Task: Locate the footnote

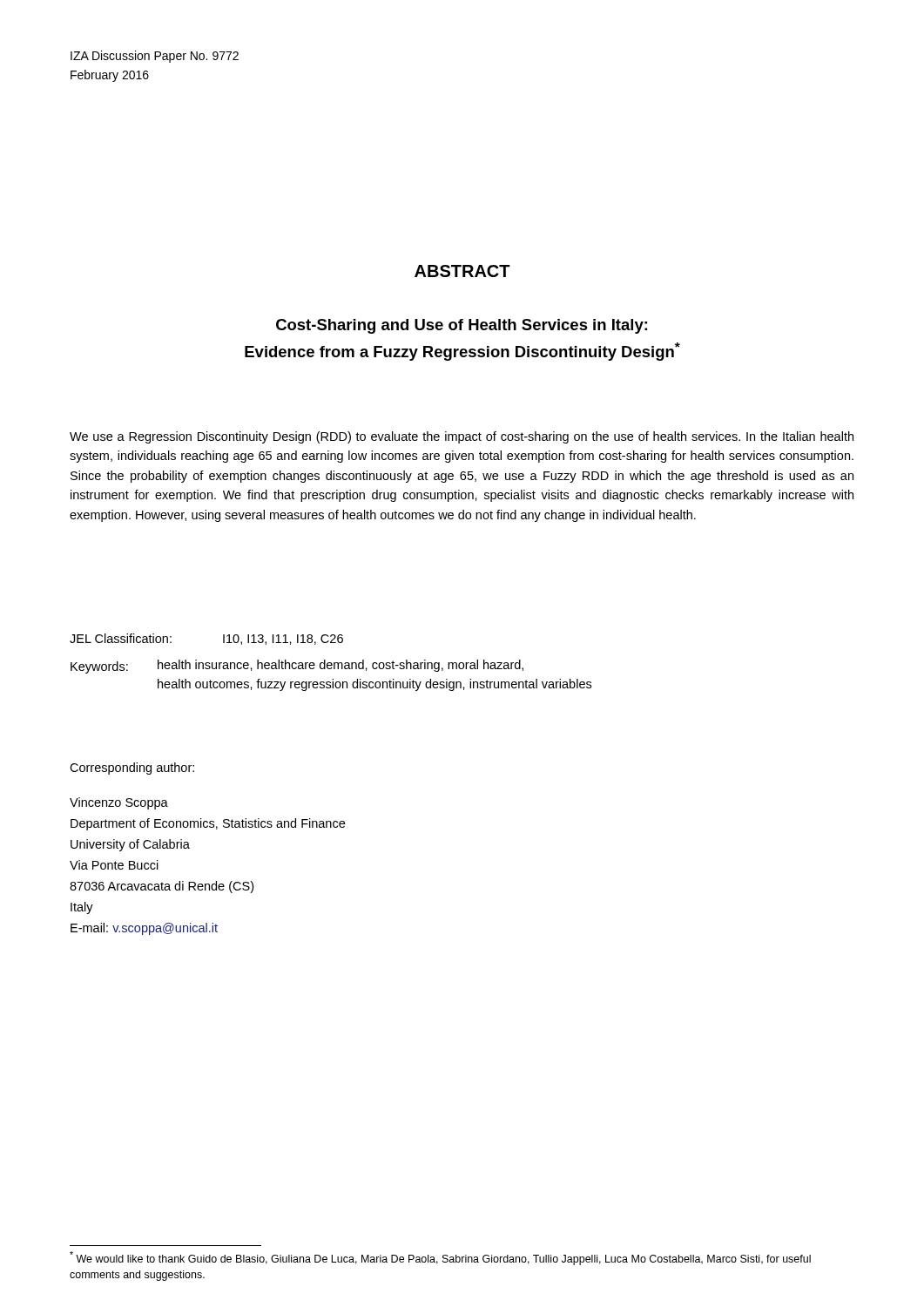Action: point(440,1265)
